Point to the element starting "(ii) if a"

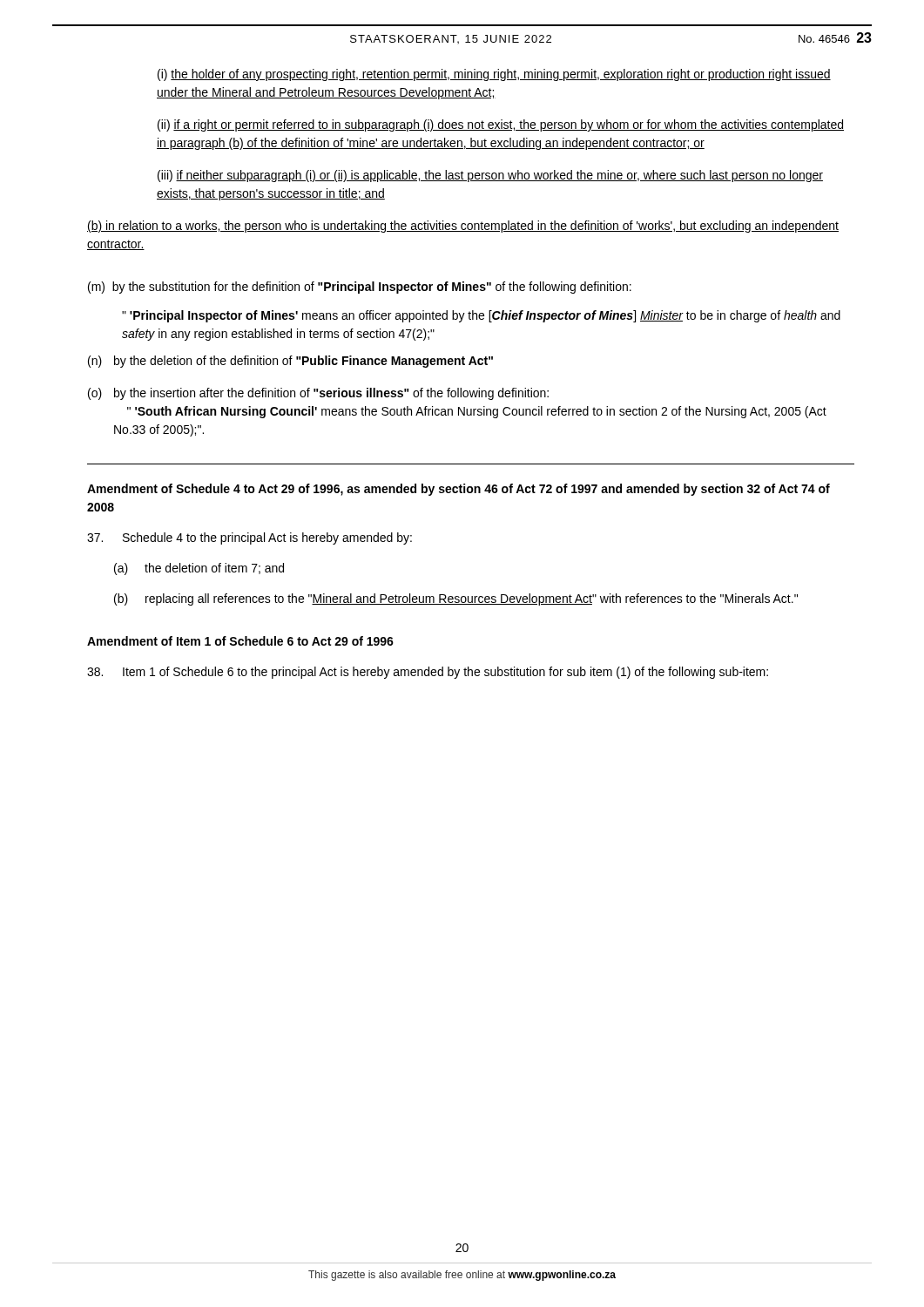click(500, 134)
